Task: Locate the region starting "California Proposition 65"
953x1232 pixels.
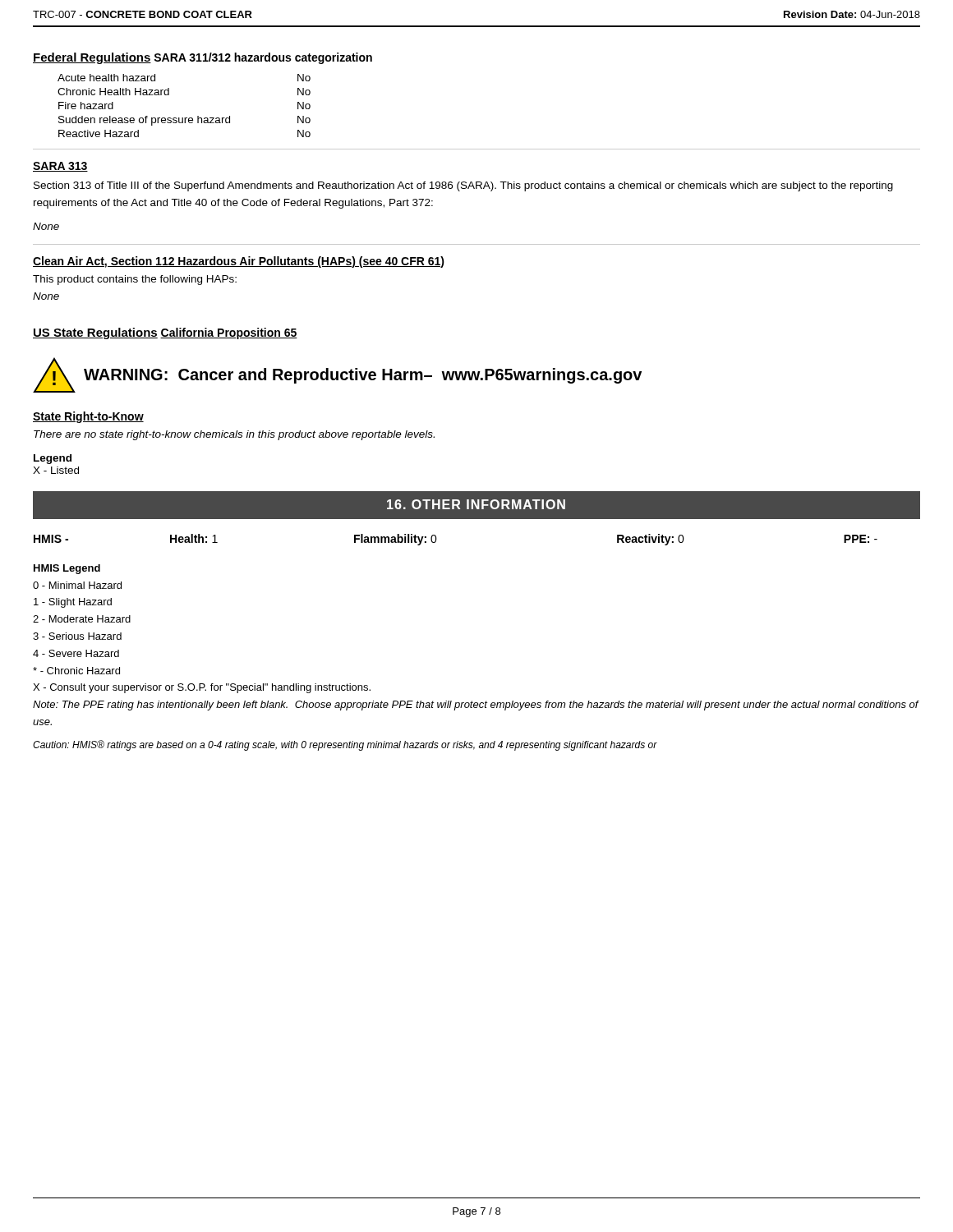Action: [229, 333]
